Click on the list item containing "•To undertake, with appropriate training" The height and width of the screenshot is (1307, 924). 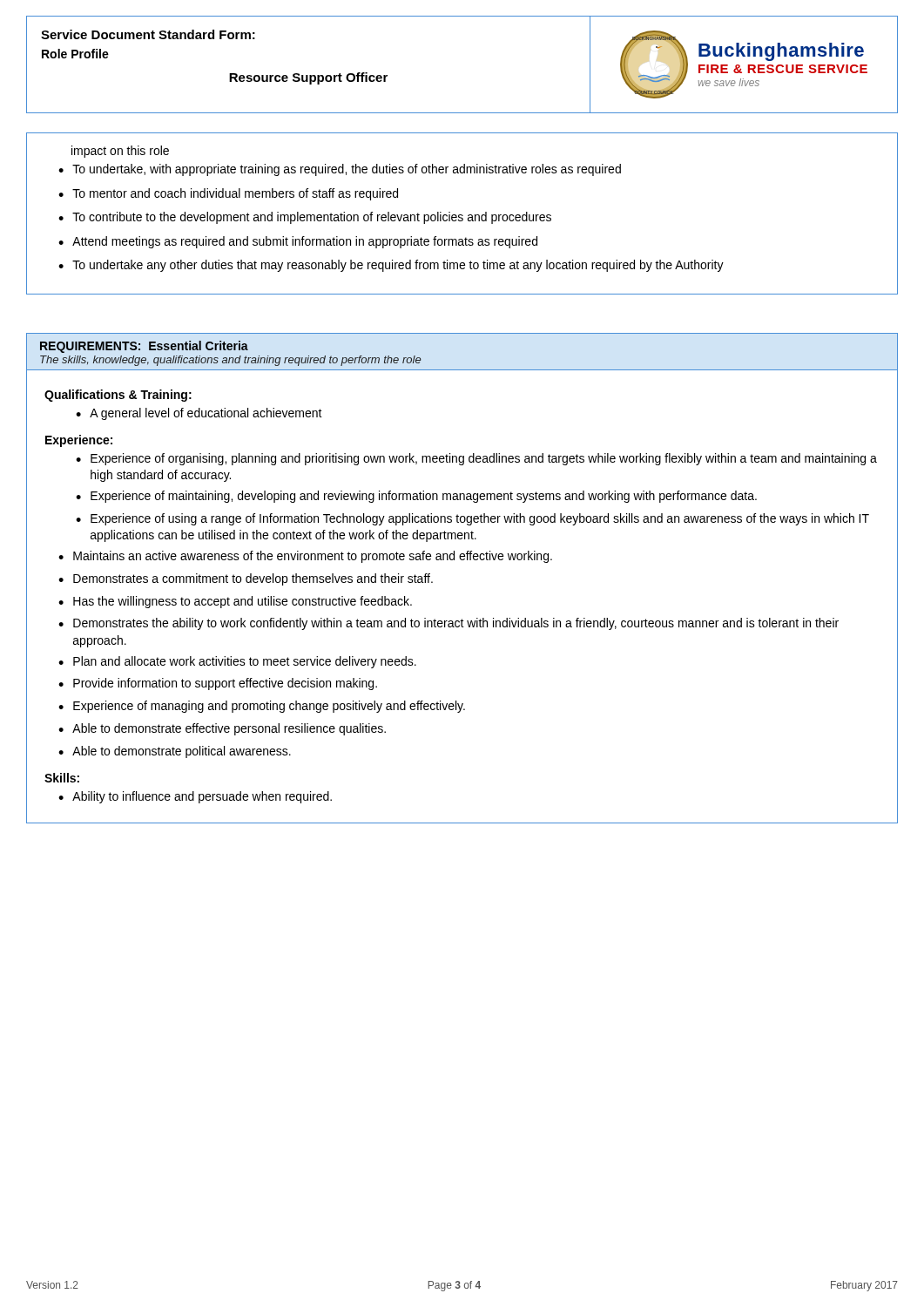tap(469, 171)
